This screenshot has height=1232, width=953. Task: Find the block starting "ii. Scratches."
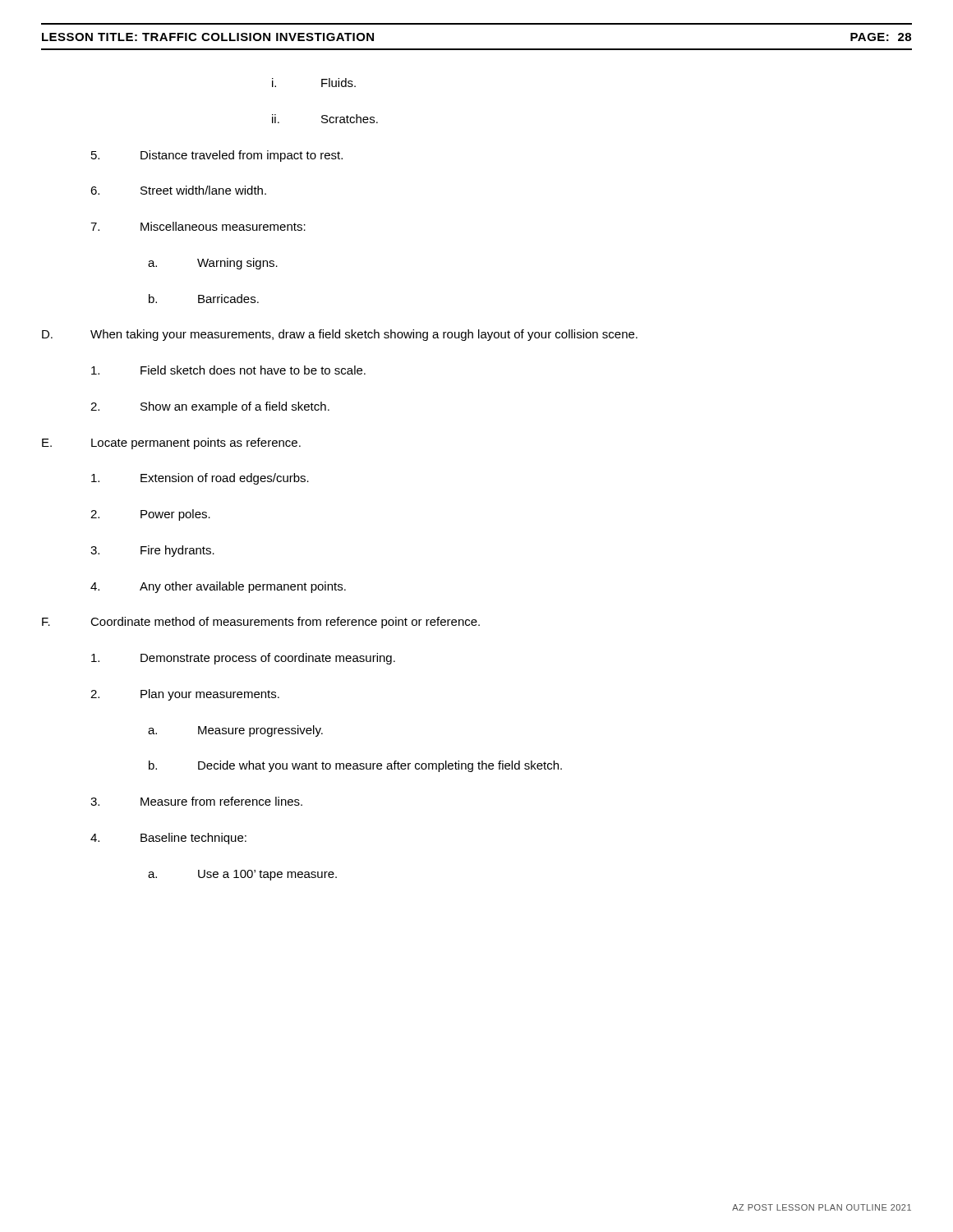click(x=325, y=119)
